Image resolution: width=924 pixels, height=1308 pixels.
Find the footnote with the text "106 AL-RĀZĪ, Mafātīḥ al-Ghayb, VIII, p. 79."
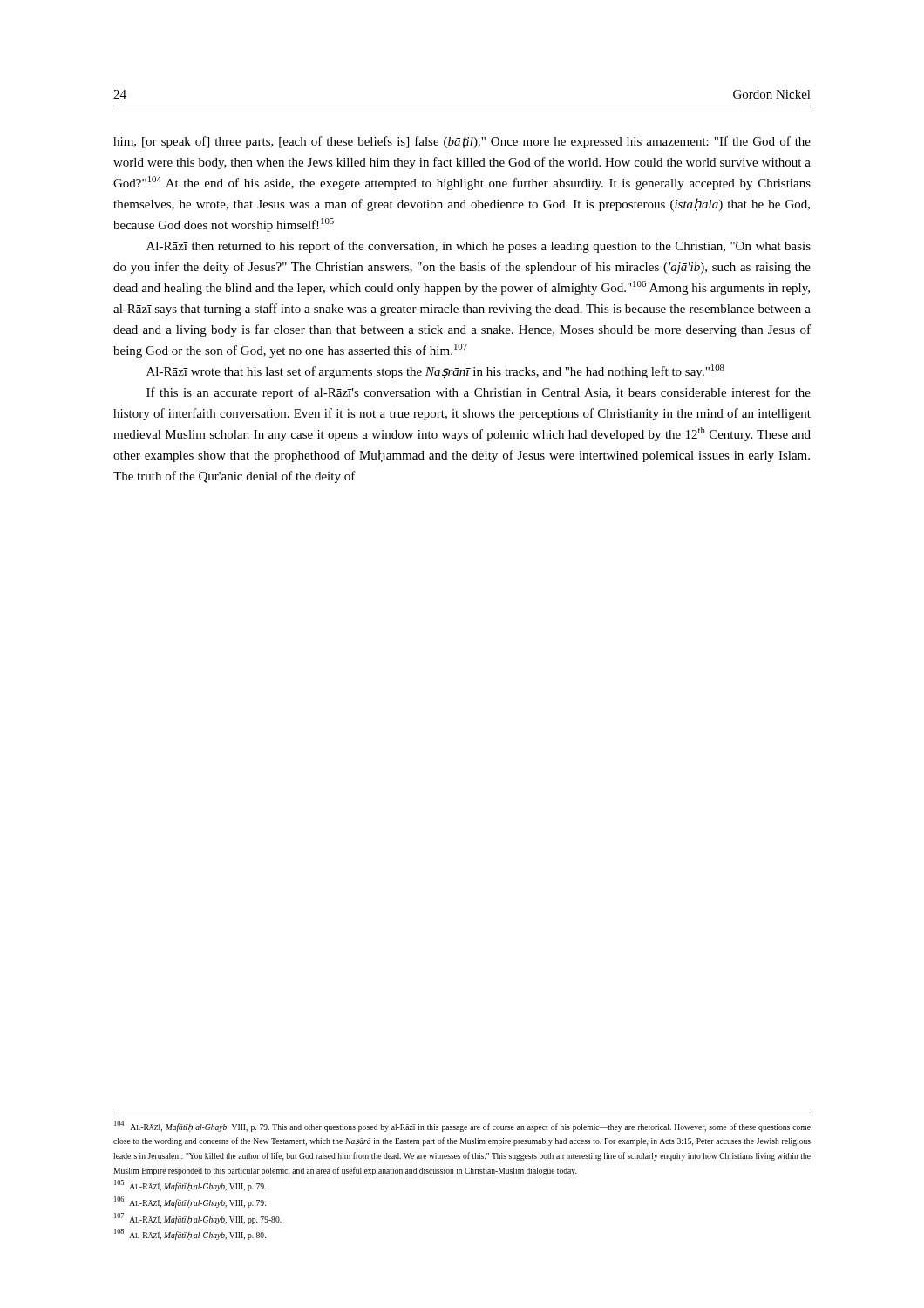point(190,1202)
